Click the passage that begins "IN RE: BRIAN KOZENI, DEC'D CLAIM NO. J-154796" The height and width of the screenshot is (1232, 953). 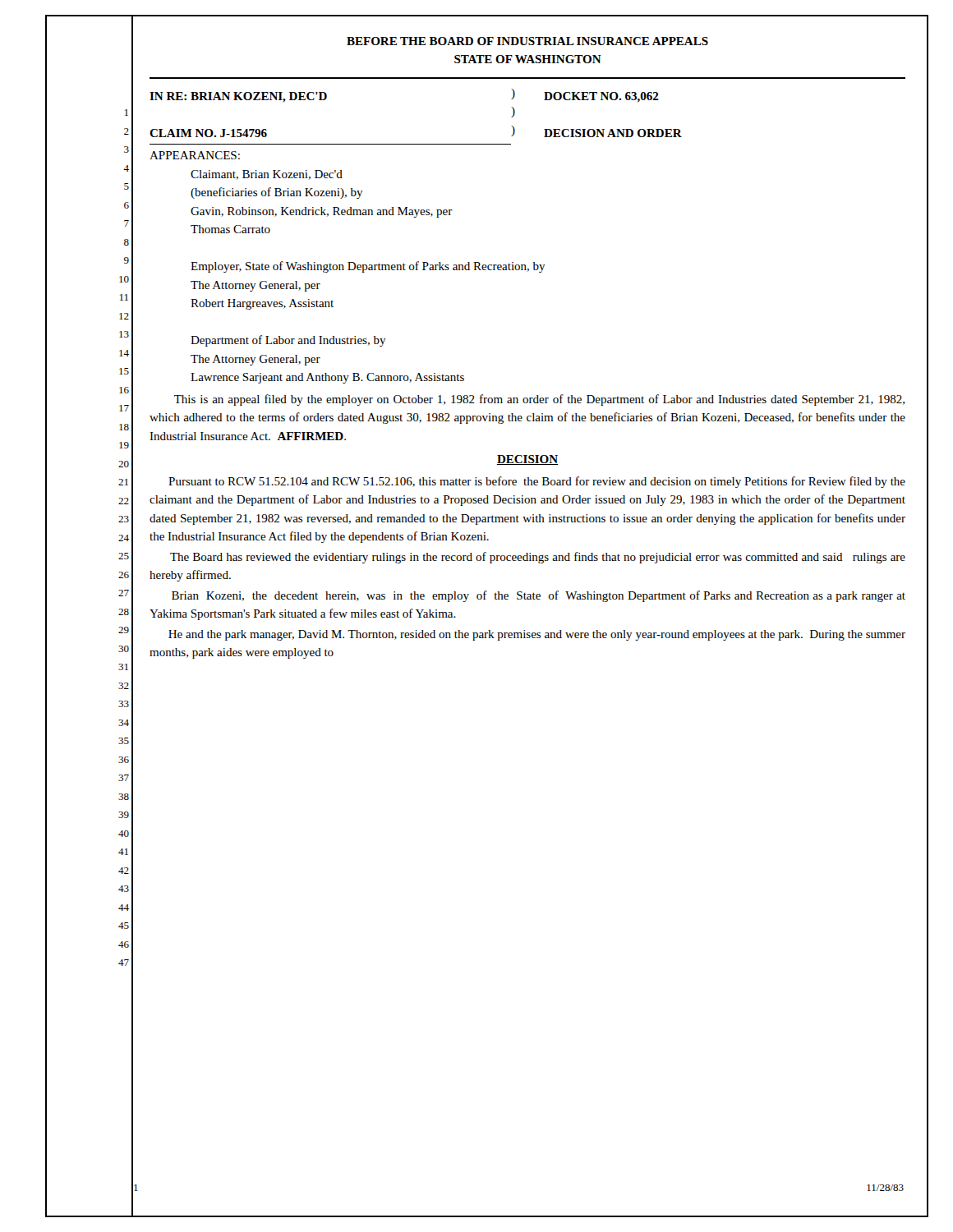tap(244, 96)
